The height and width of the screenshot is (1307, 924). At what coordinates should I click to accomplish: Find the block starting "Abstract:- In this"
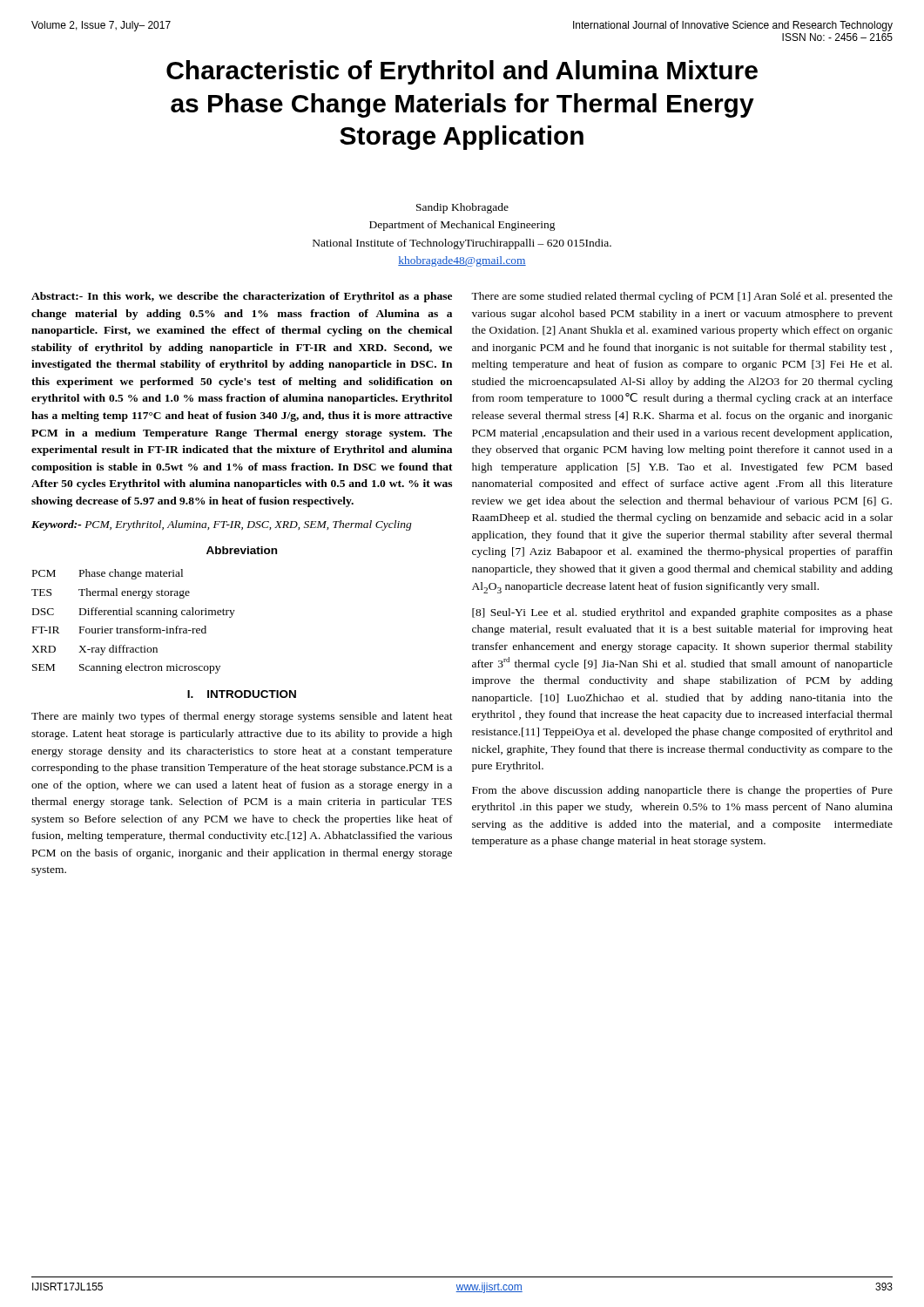(242, 398)
